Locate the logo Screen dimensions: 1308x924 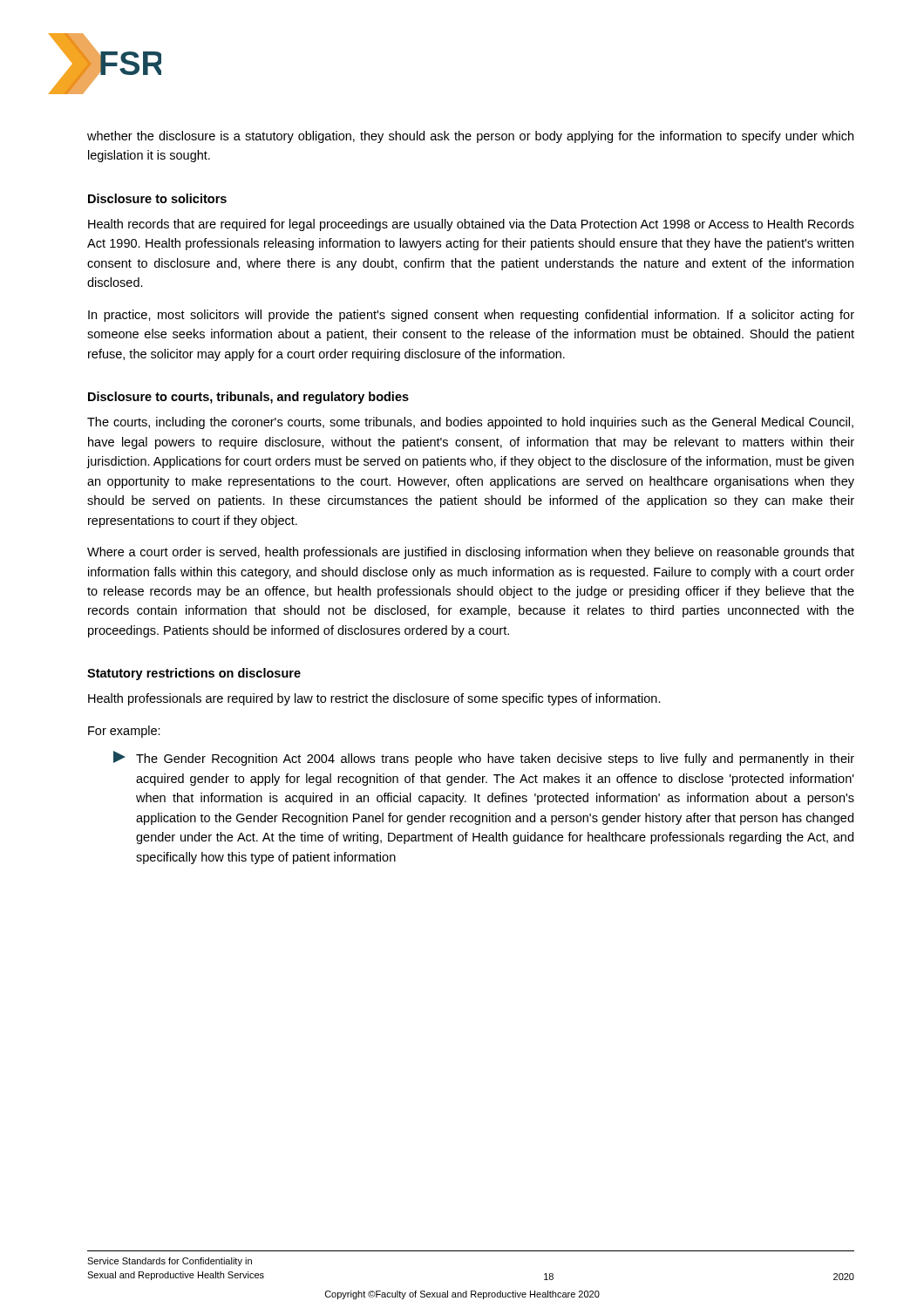coord(105,64)
